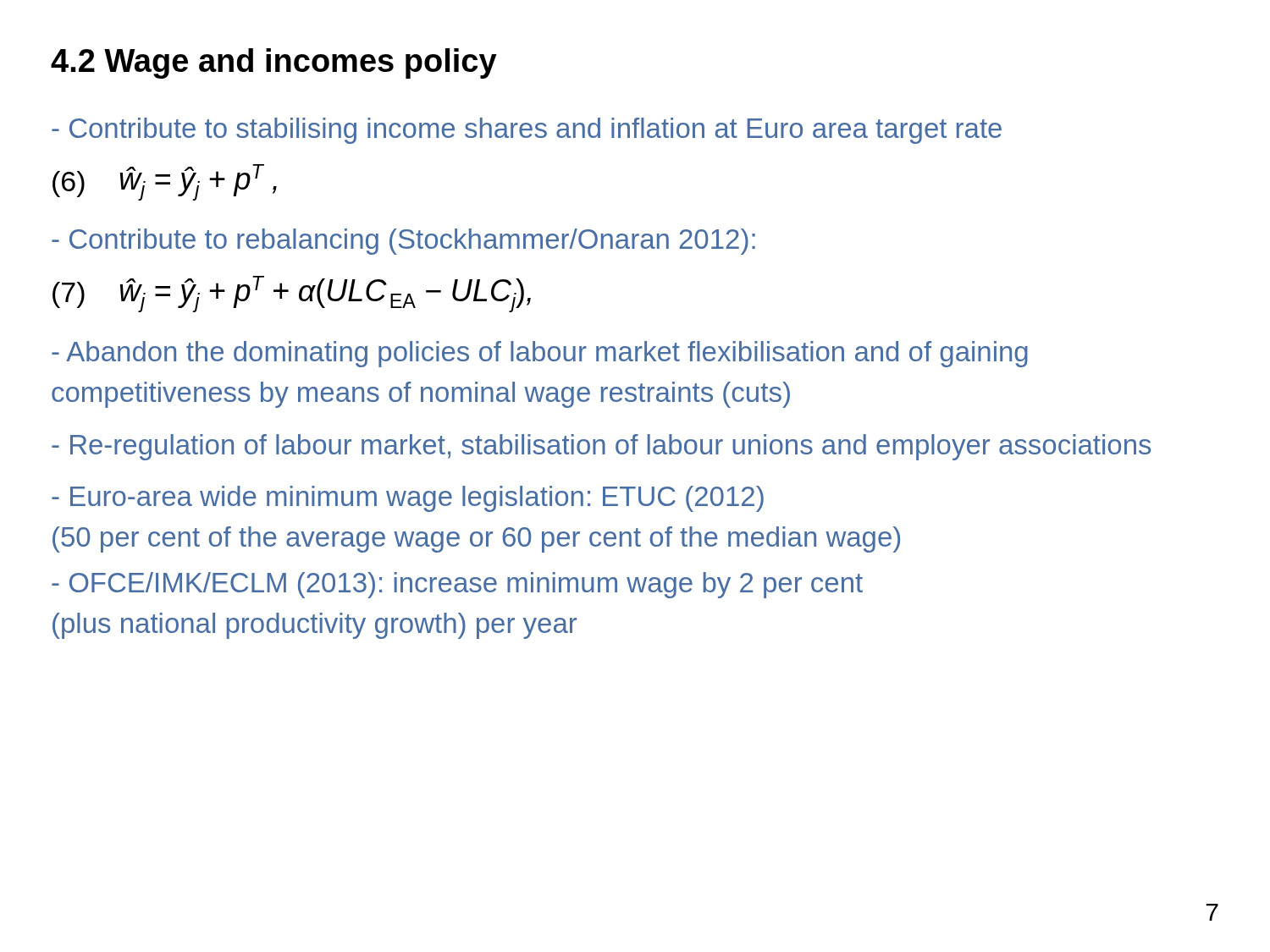Find "Contribute to rebalancing (Stockhammer/Onaran 2012):" on this page
1270x952 pixels.
(x=404, y=239)
